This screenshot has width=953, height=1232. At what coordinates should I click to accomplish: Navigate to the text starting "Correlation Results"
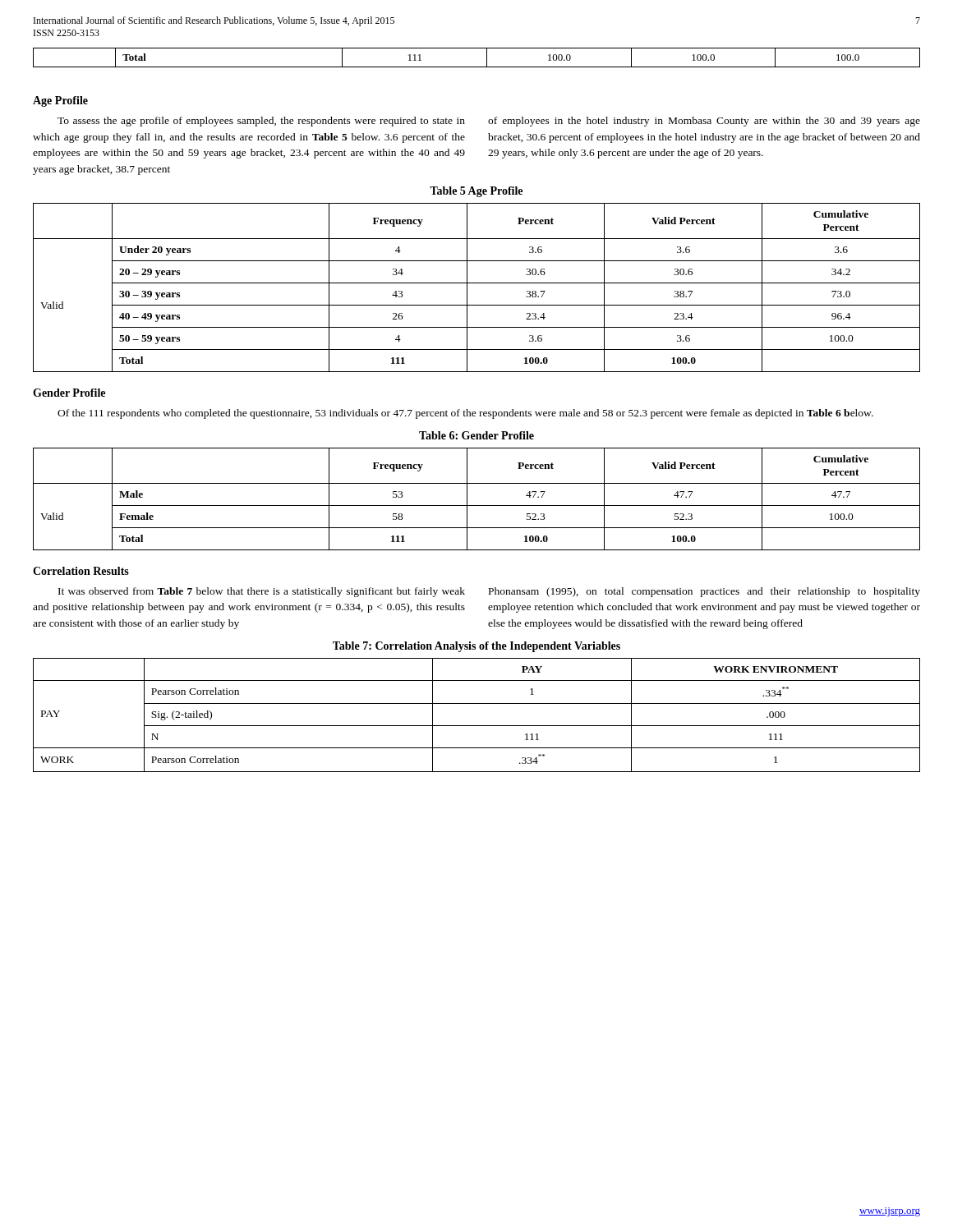tap(81, 571)
